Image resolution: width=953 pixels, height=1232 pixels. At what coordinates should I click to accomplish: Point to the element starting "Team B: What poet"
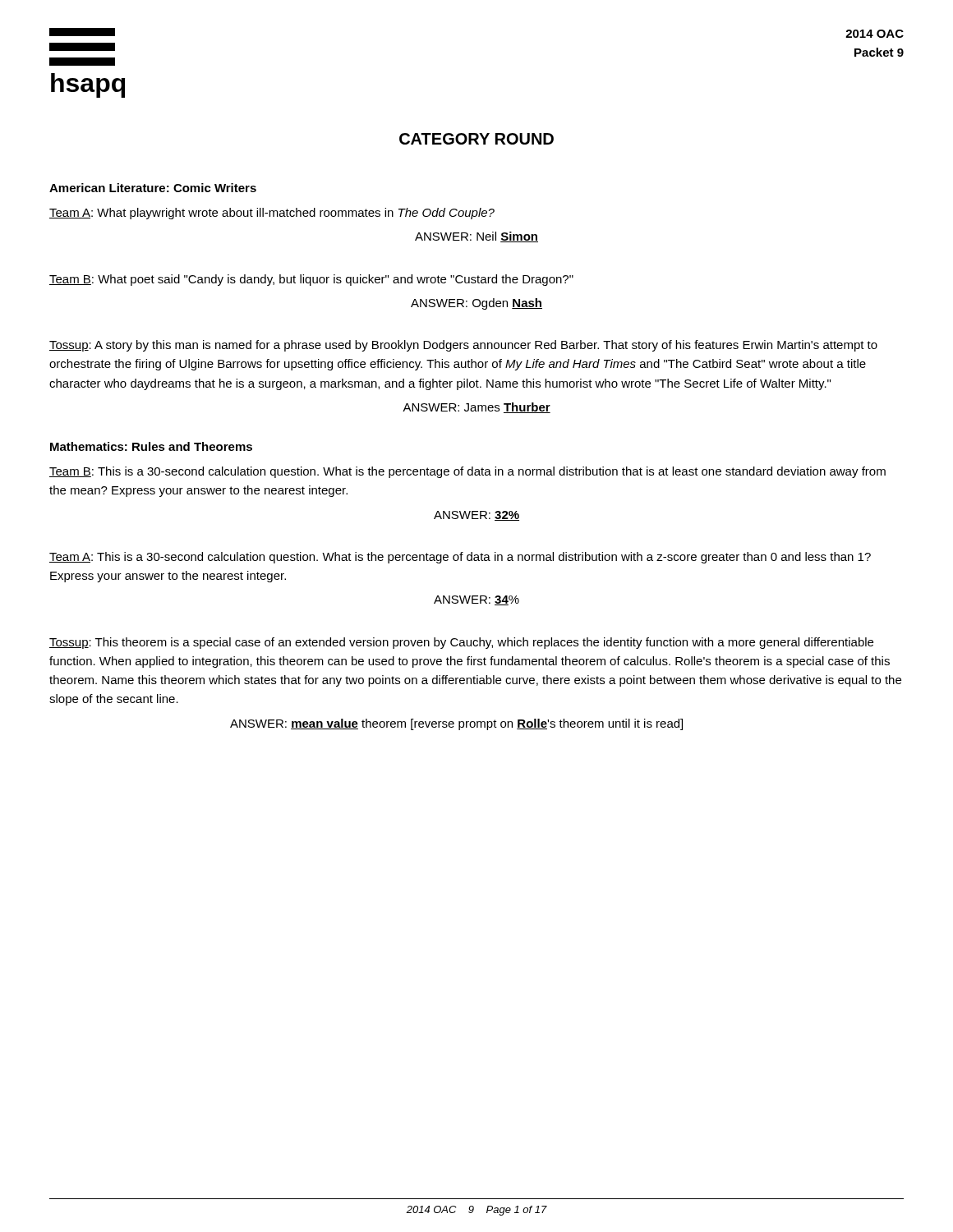click(x=311, y=278)
